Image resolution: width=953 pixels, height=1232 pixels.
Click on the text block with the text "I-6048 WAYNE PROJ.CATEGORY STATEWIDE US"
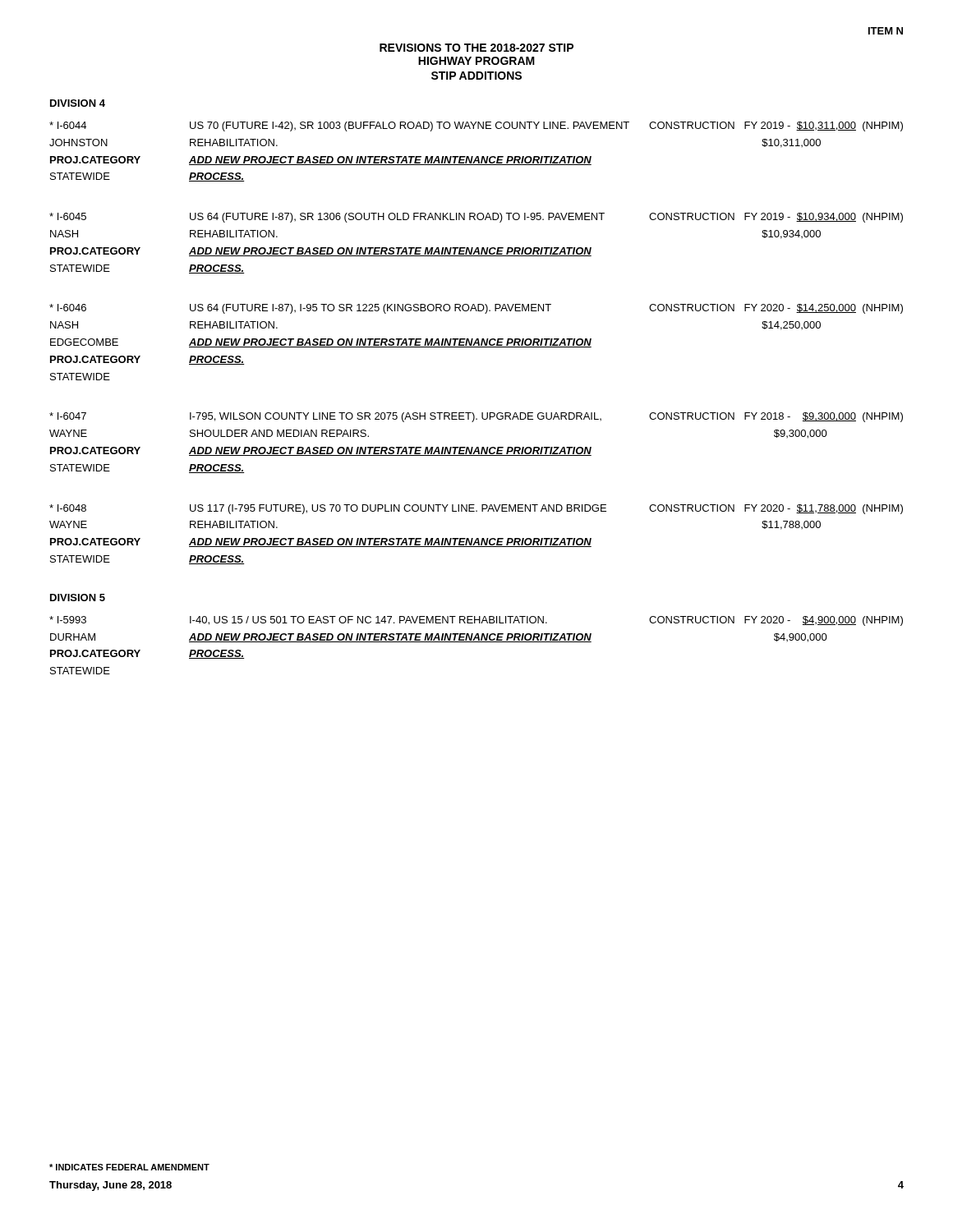click(x=476, y=534)
